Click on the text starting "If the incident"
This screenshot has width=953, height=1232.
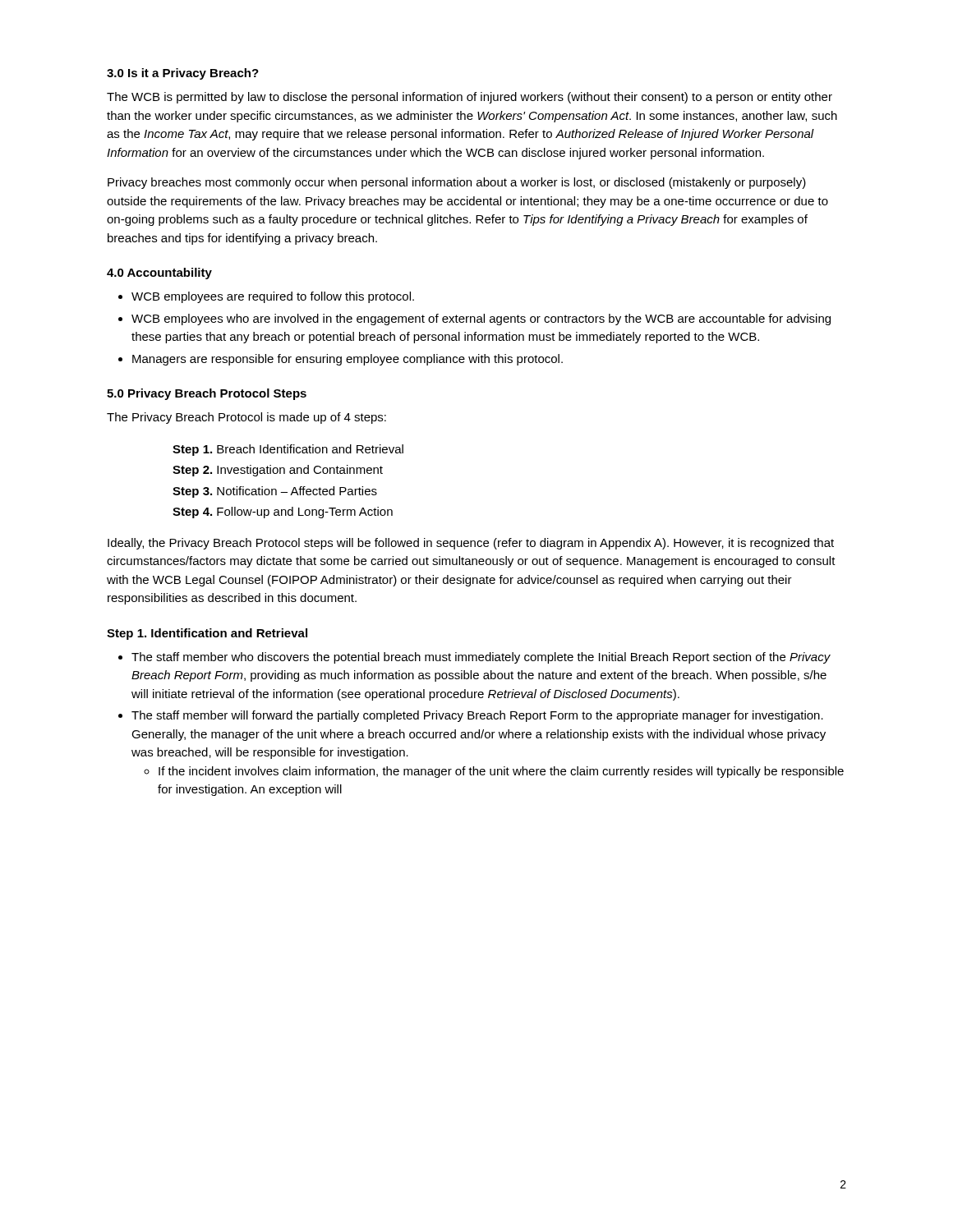tap(501, 780)
